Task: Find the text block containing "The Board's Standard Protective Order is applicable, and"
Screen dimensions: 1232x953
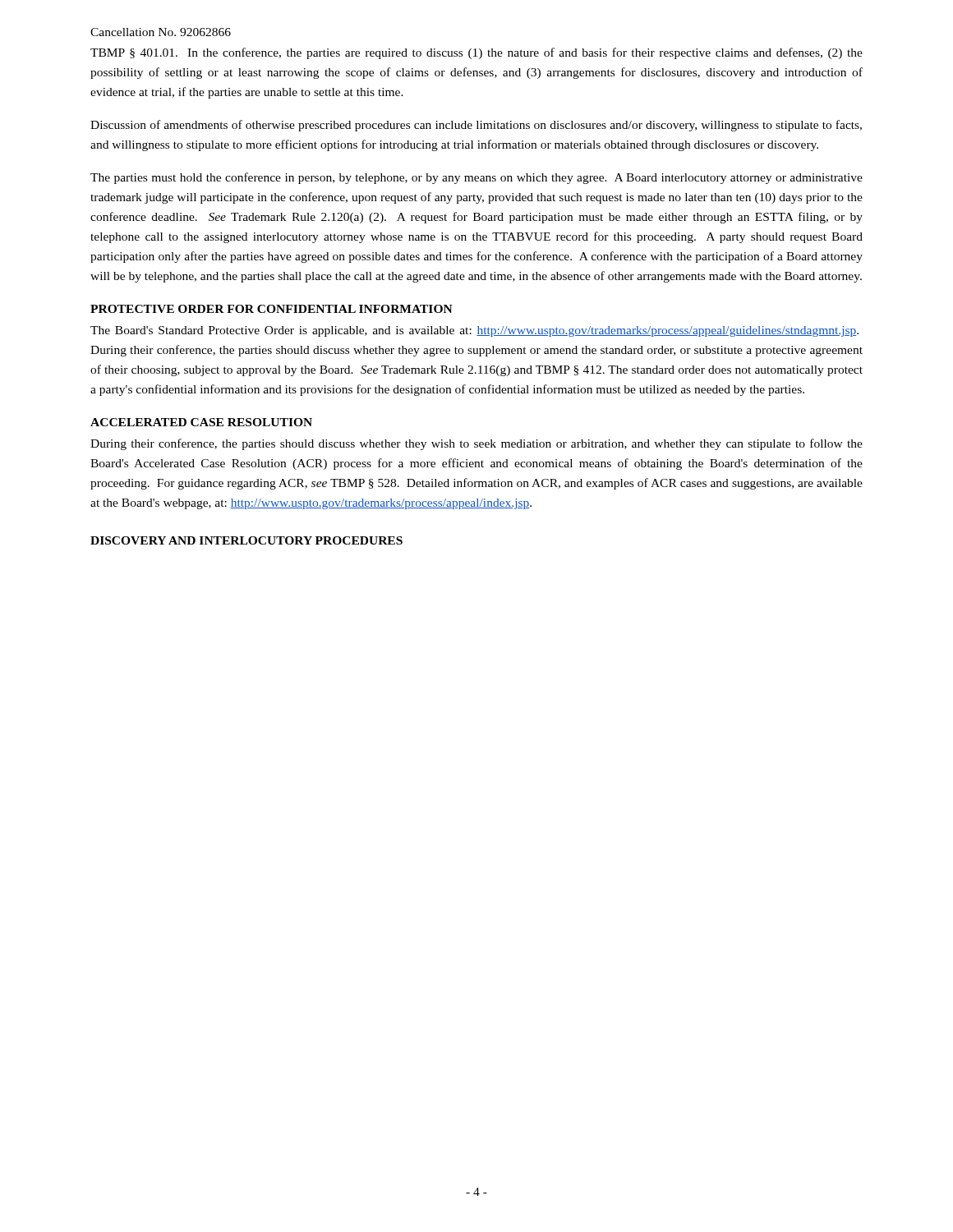Action: coord(476,360)
